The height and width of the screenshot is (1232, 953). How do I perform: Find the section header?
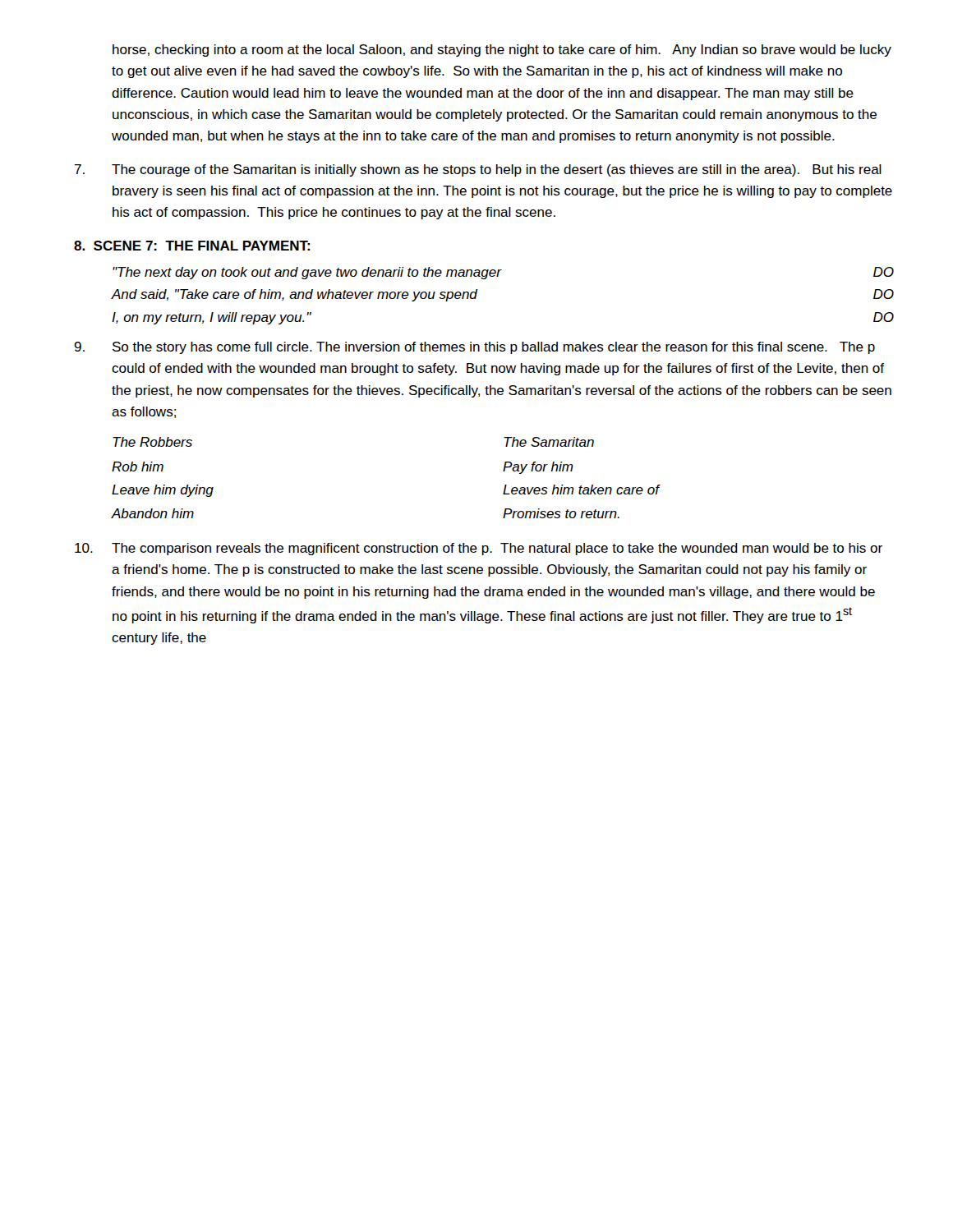point(193,246)
